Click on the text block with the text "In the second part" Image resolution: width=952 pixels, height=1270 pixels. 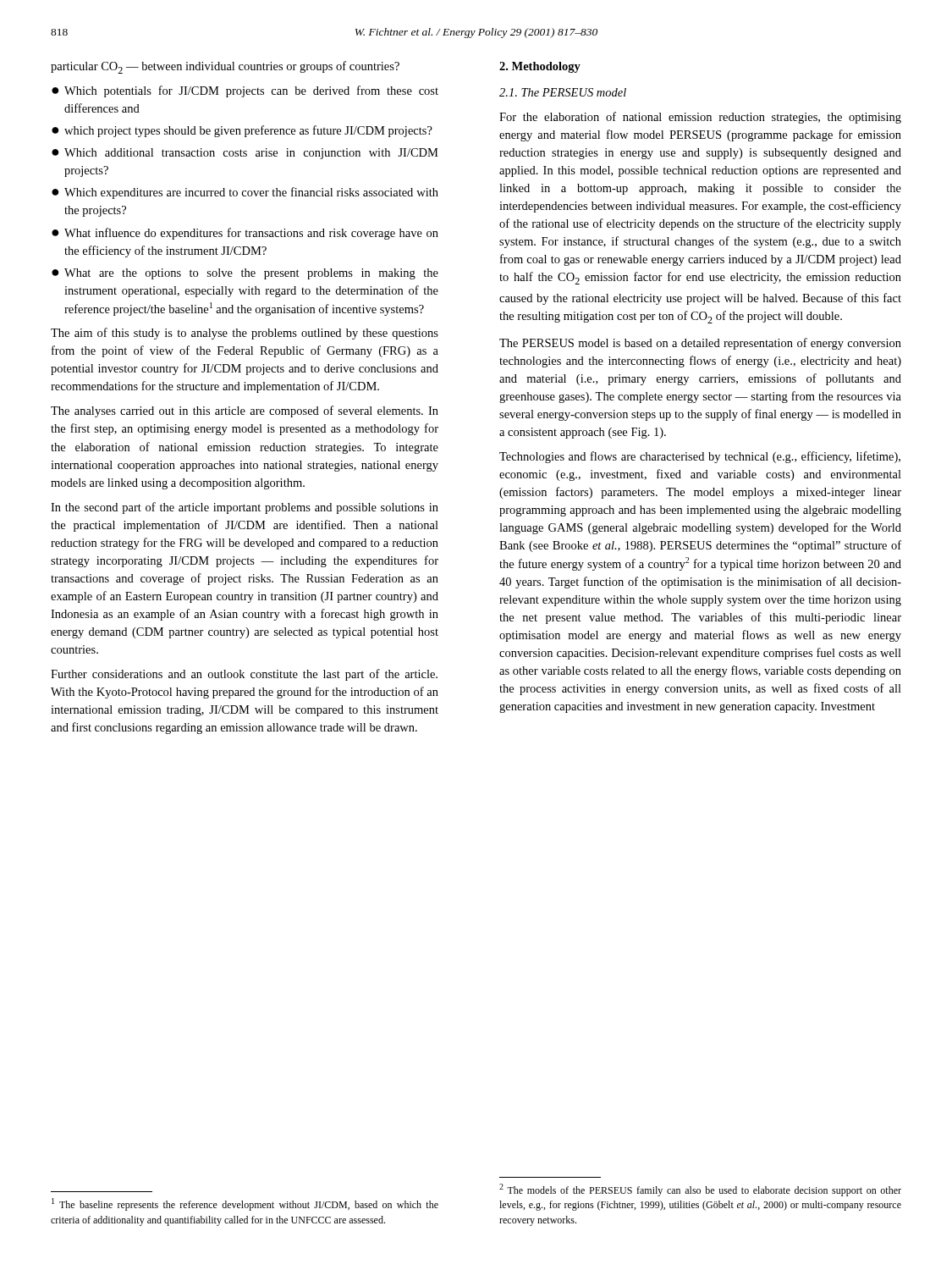pyautogui.click(x=245, y=578)
